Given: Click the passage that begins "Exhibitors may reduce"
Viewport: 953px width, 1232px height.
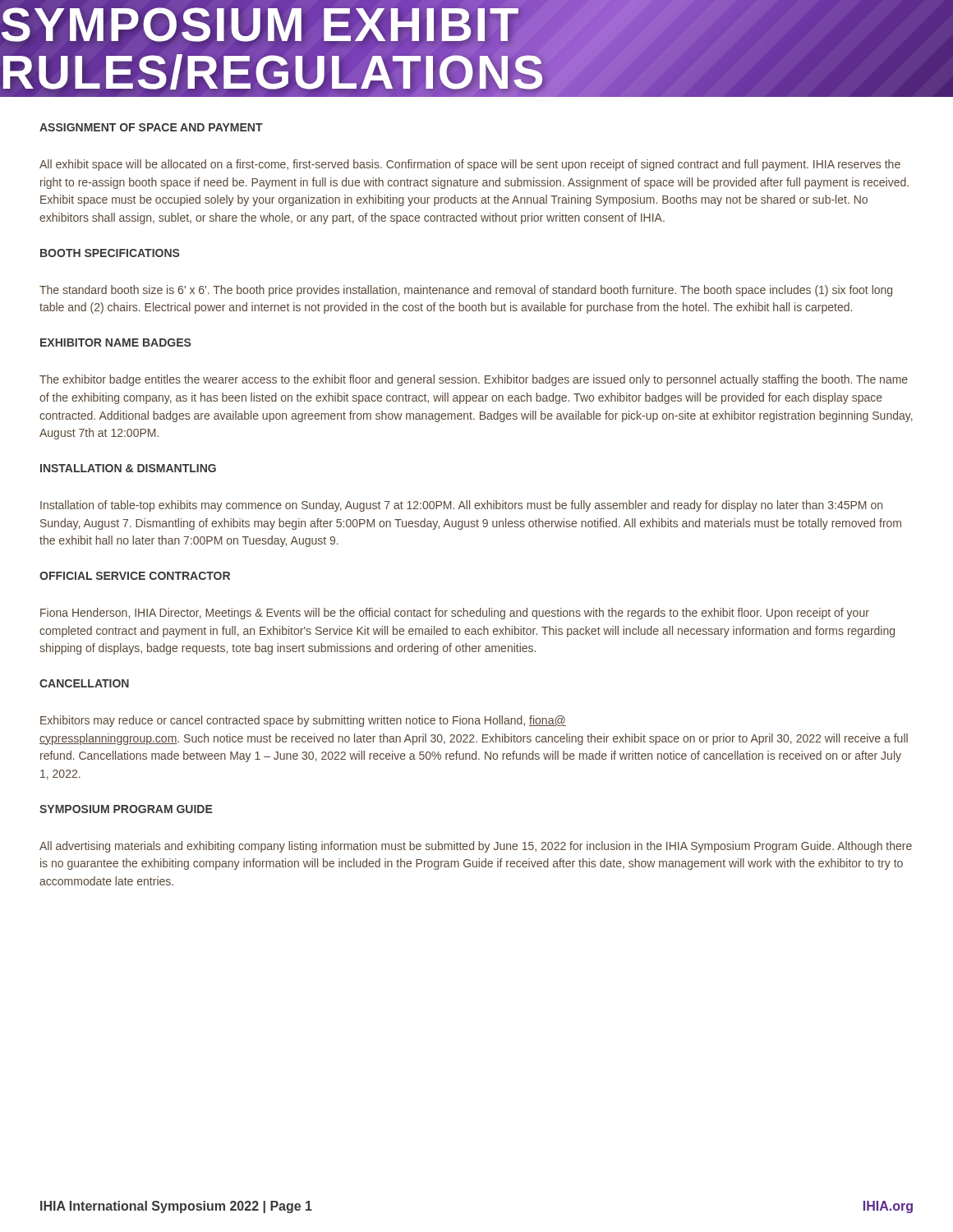Looking at the screenshot, I should click(476, 748).
